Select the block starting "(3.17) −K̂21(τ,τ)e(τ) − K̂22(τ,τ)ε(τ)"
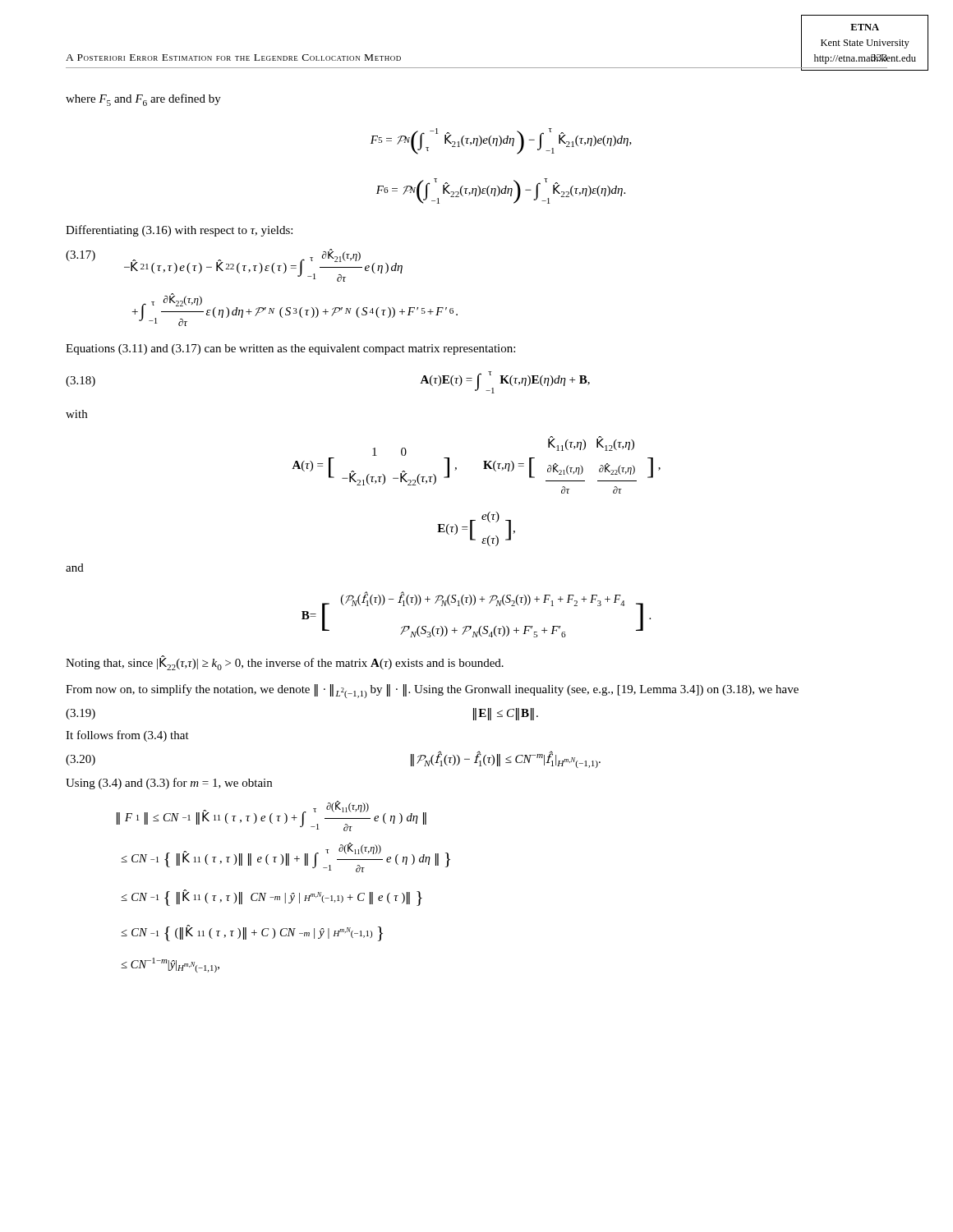The image size is (953, 1232). tap(234, 265)
